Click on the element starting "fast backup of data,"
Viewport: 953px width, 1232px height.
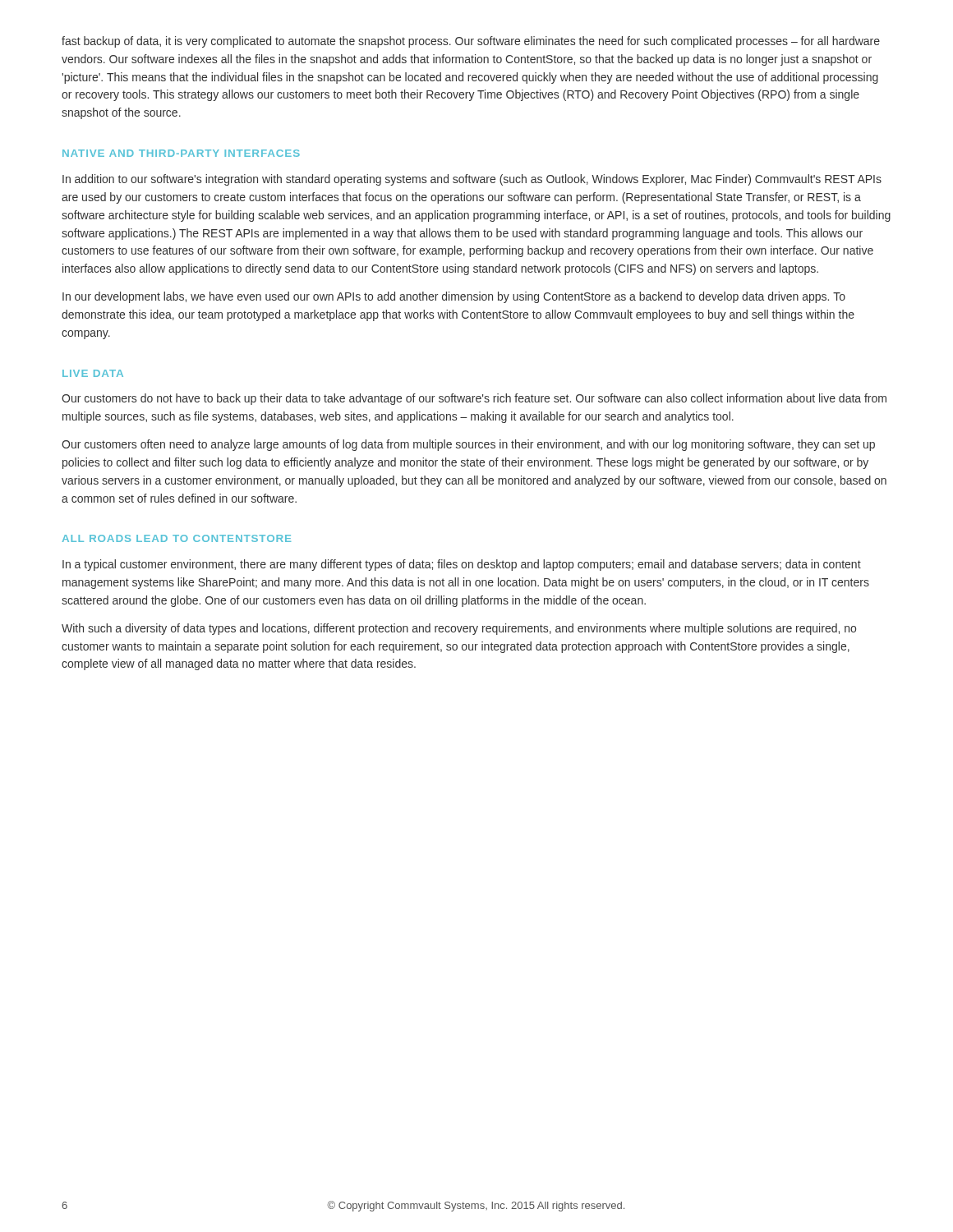pyautogui.click(x=471, y=77)
